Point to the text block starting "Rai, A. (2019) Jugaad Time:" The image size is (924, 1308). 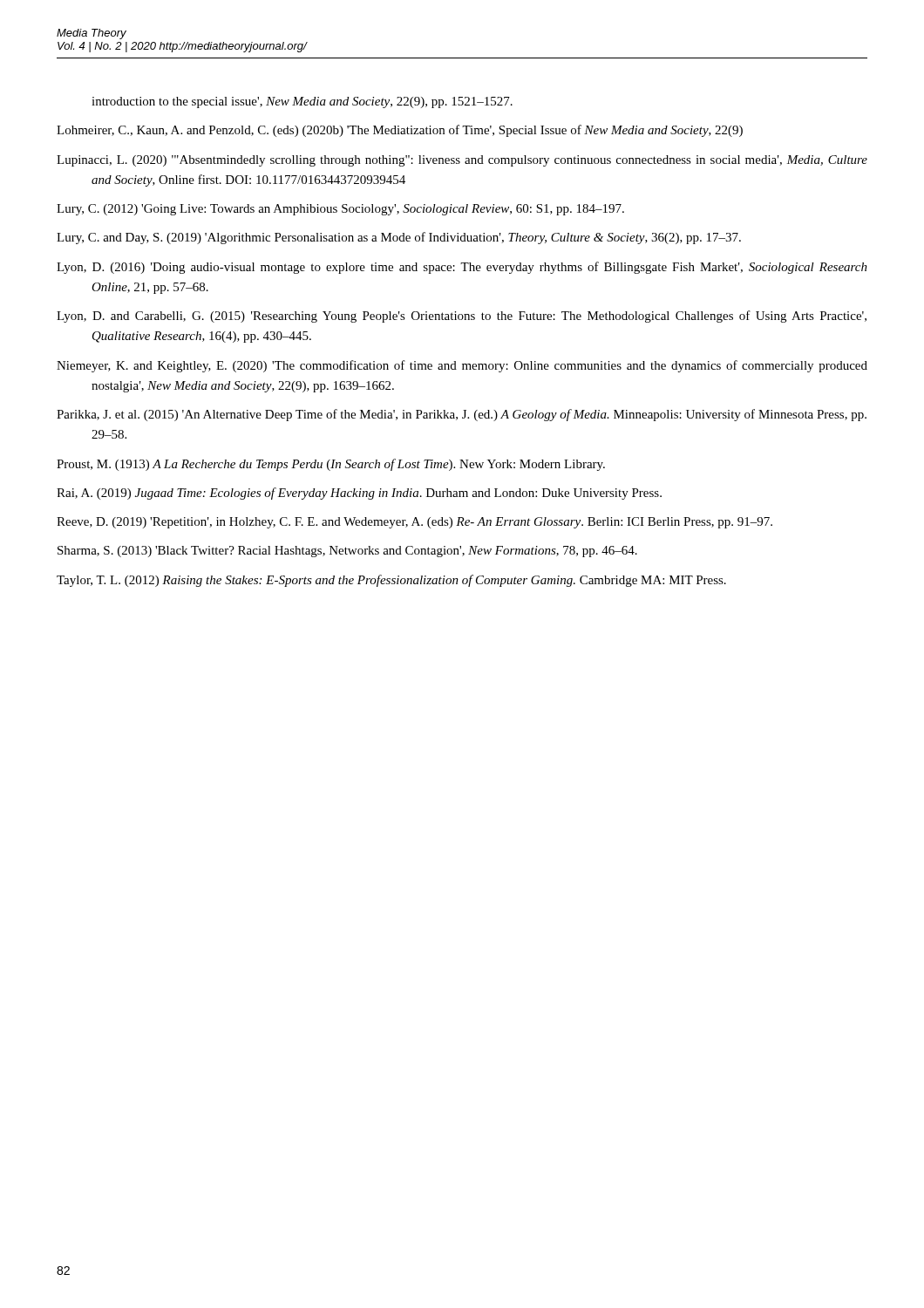tap(462, 493)
